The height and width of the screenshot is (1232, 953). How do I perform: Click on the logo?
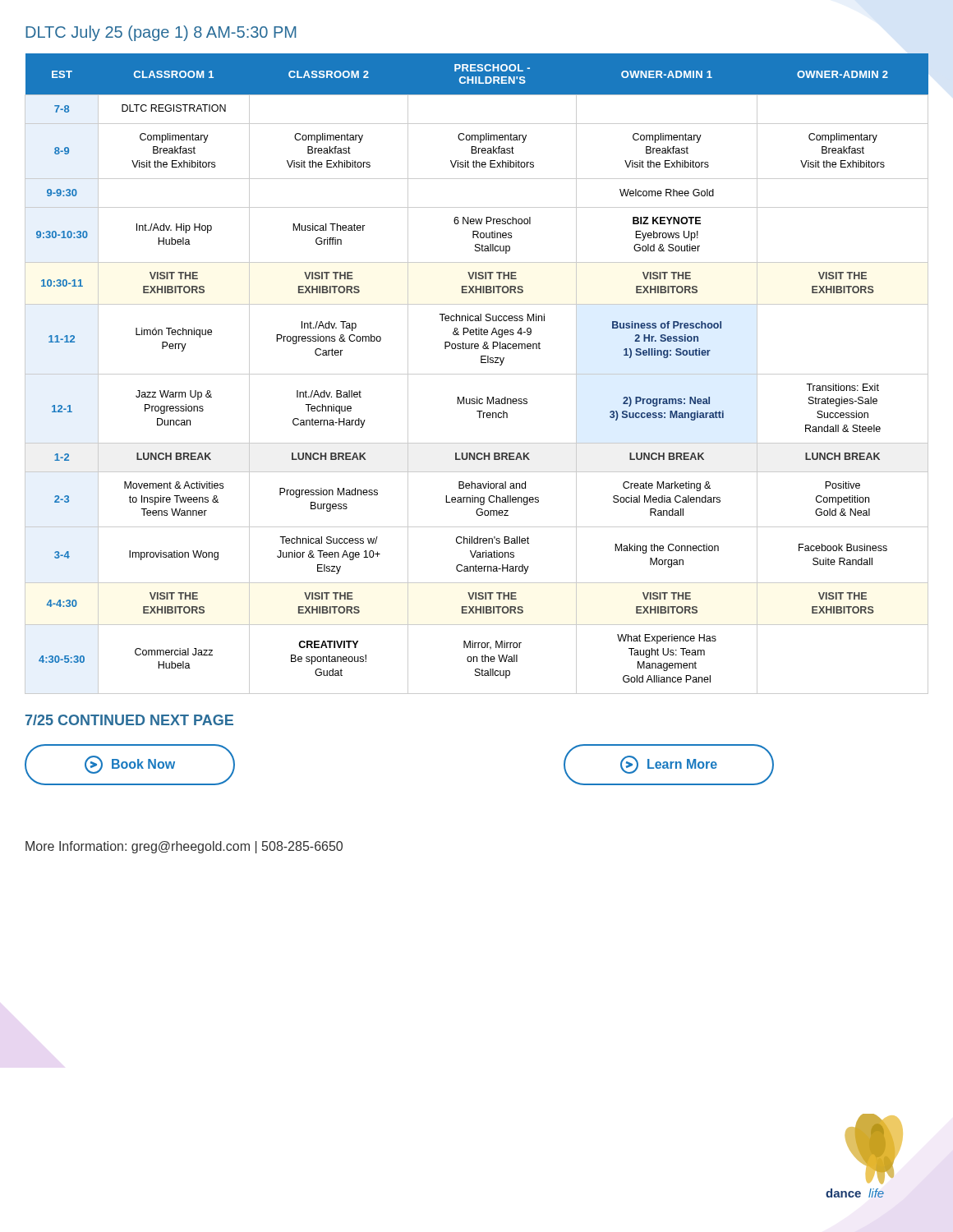[875, 1161]
